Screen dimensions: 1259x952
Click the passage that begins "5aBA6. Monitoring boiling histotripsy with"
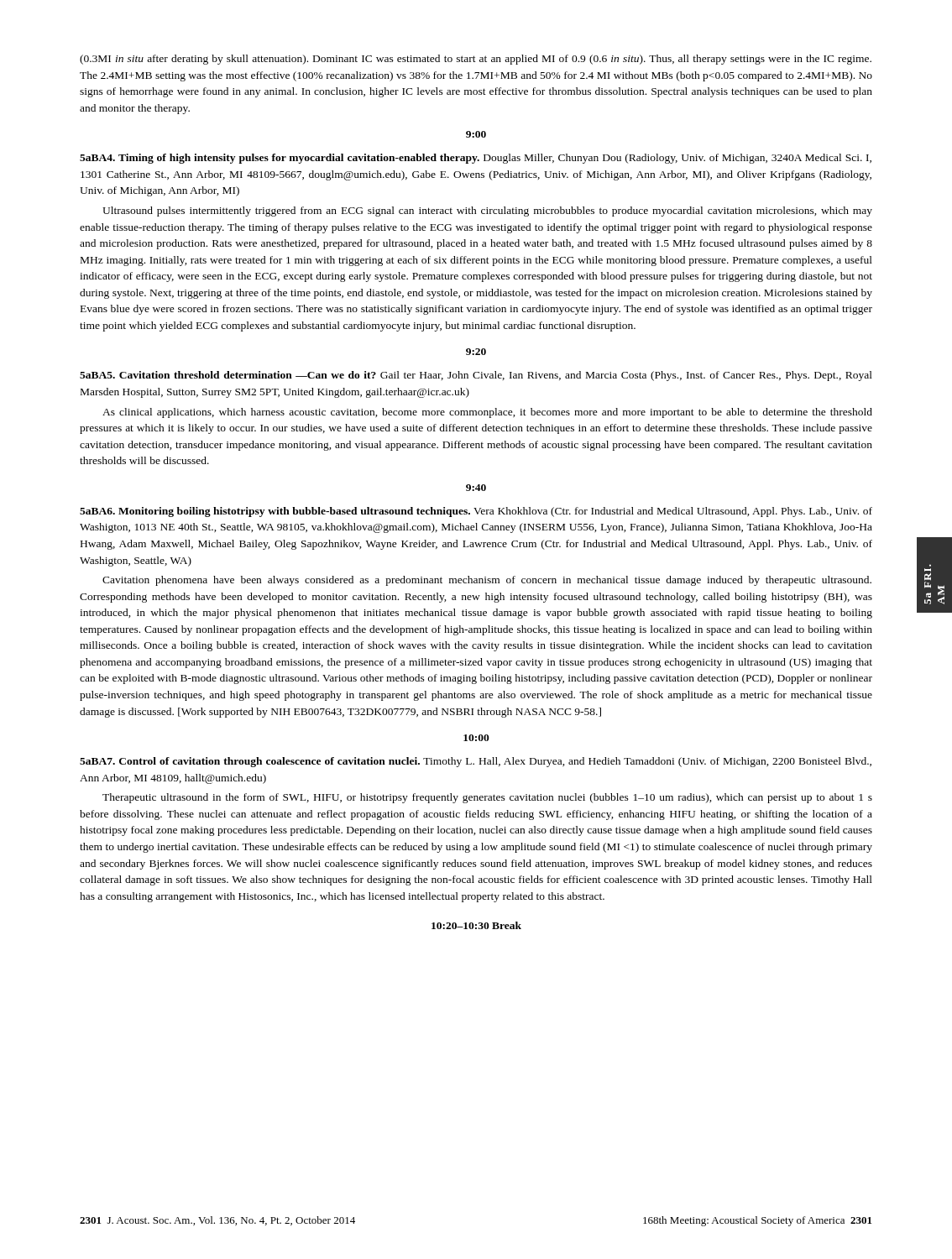pos(476,535)
